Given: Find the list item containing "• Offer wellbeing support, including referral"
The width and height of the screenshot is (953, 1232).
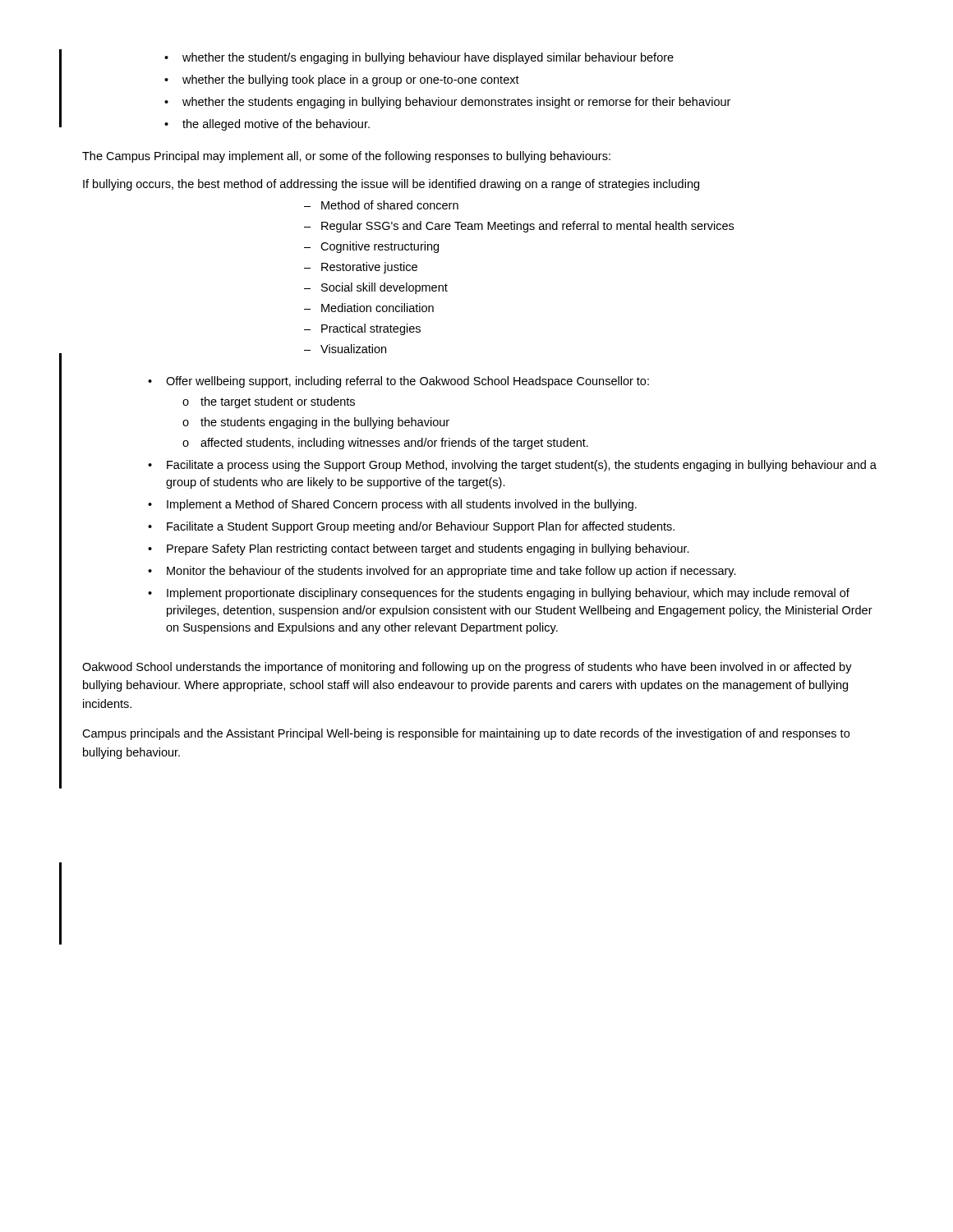Looking at the screenshot, I should (x=398, y=382).
